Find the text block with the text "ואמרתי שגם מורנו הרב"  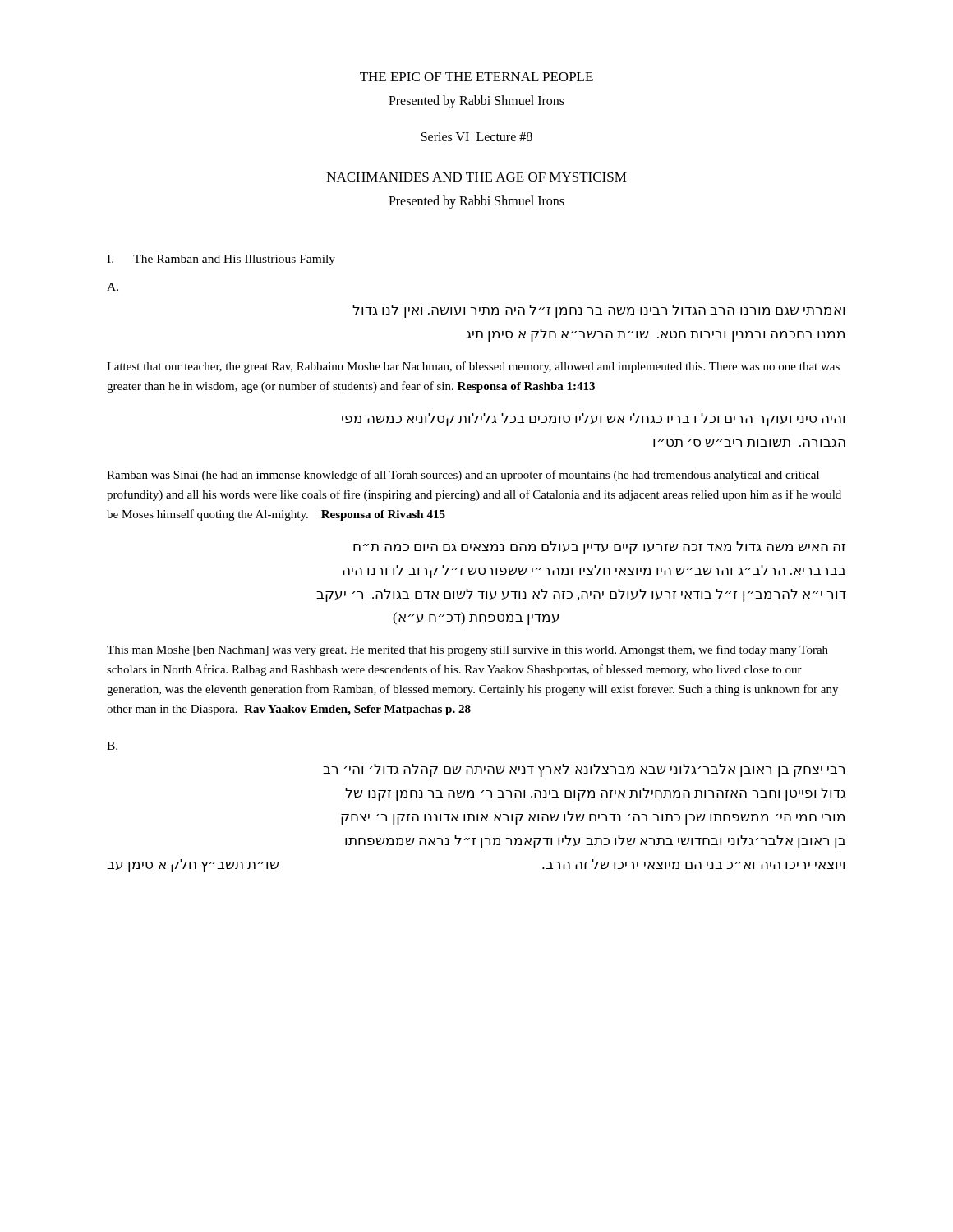[599, 322]
